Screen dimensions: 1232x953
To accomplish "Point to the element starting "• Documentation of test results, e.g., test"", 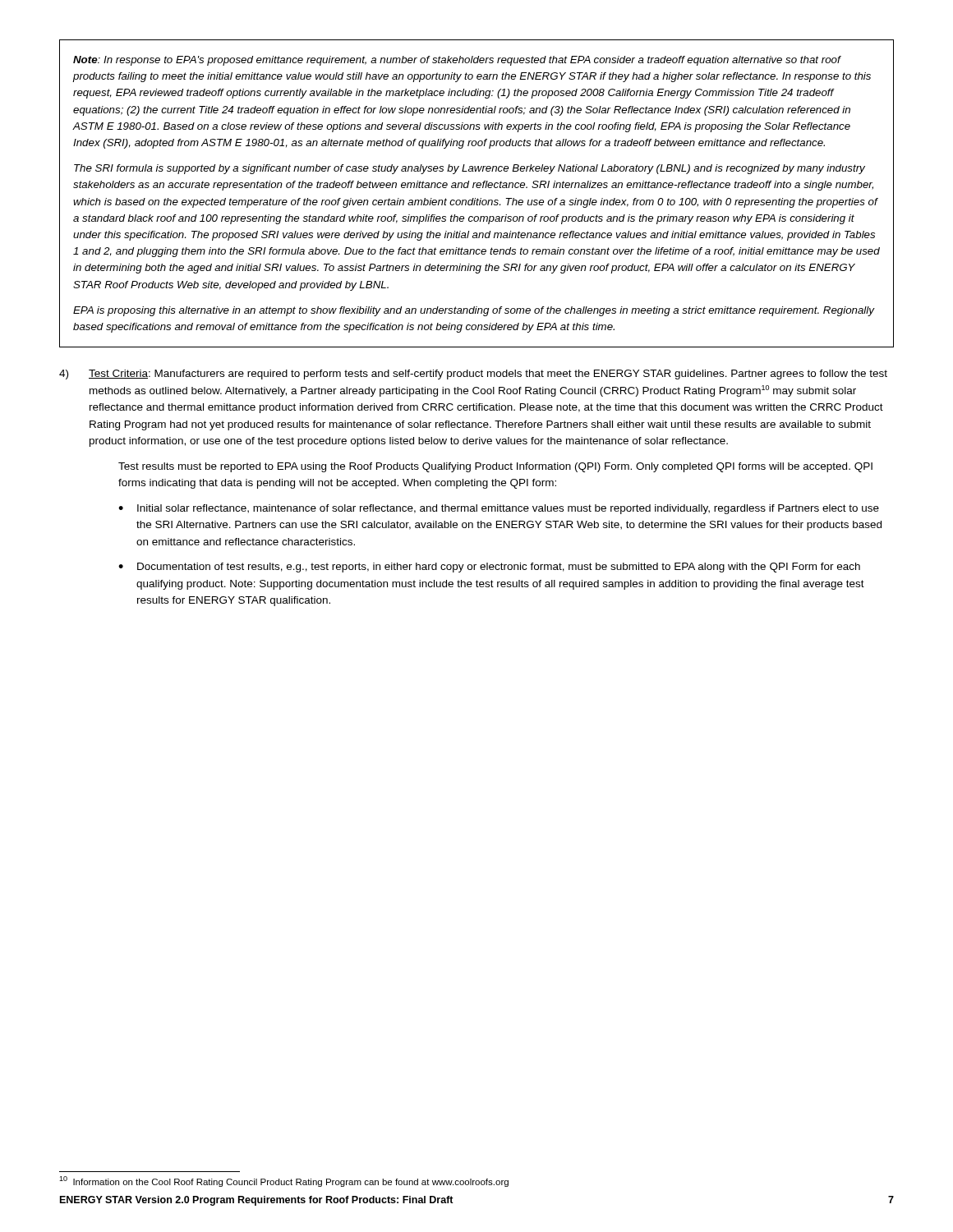I will coord(506,584).
